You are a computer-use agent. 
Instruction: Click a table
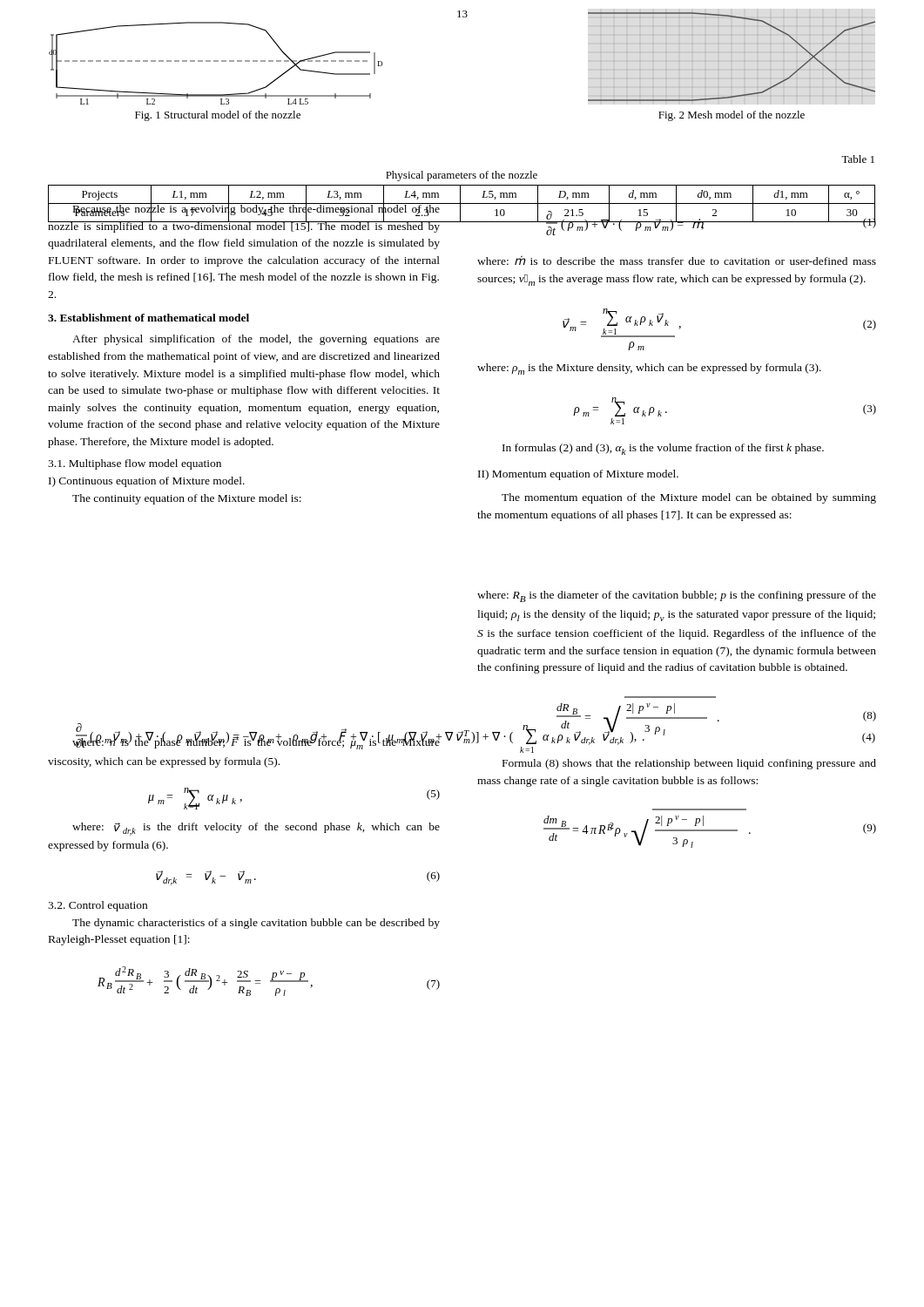[462, 203]
